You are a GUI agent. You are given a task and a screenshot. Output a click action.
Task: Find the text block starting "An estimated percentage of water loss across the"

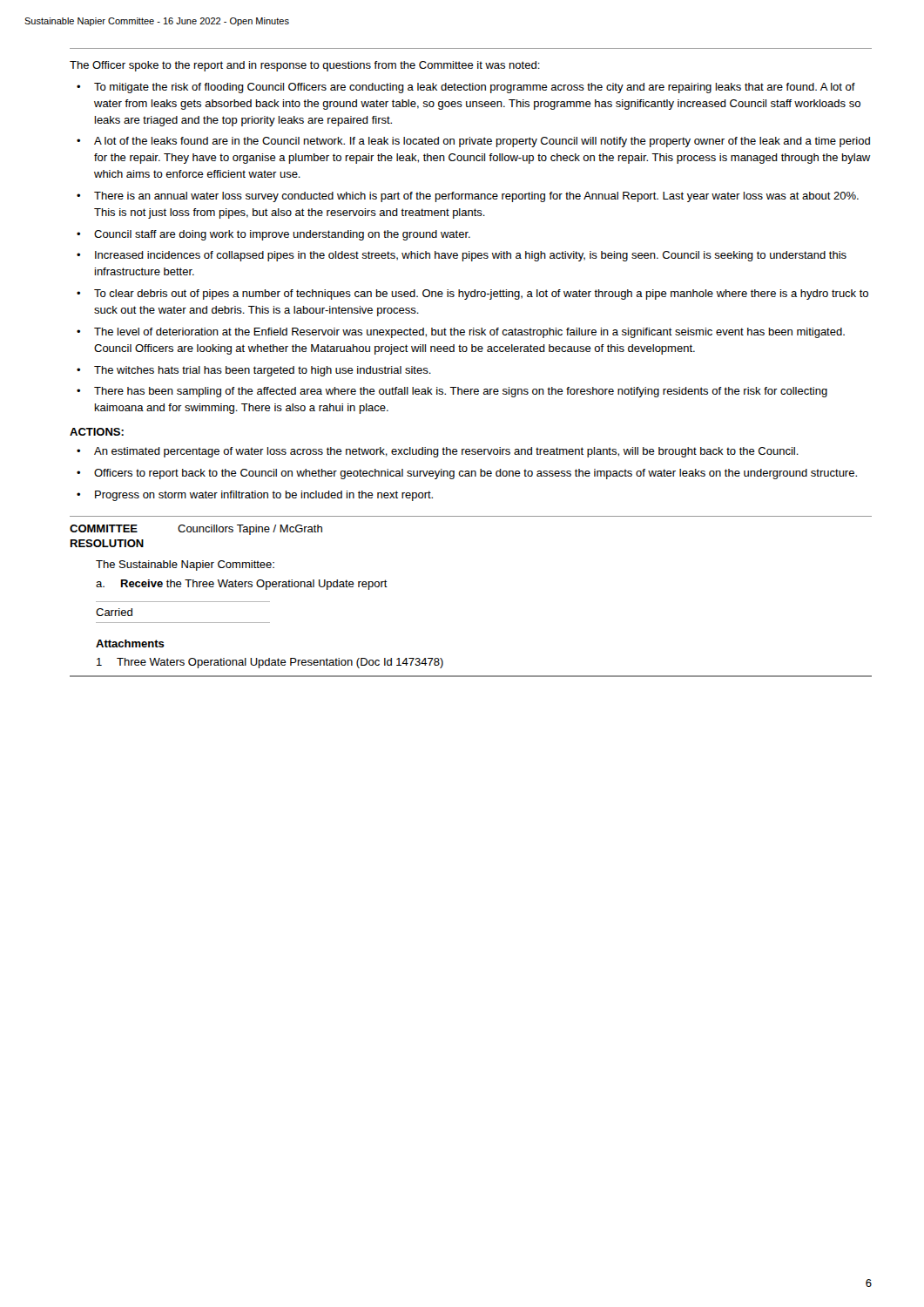click(446, 451)
